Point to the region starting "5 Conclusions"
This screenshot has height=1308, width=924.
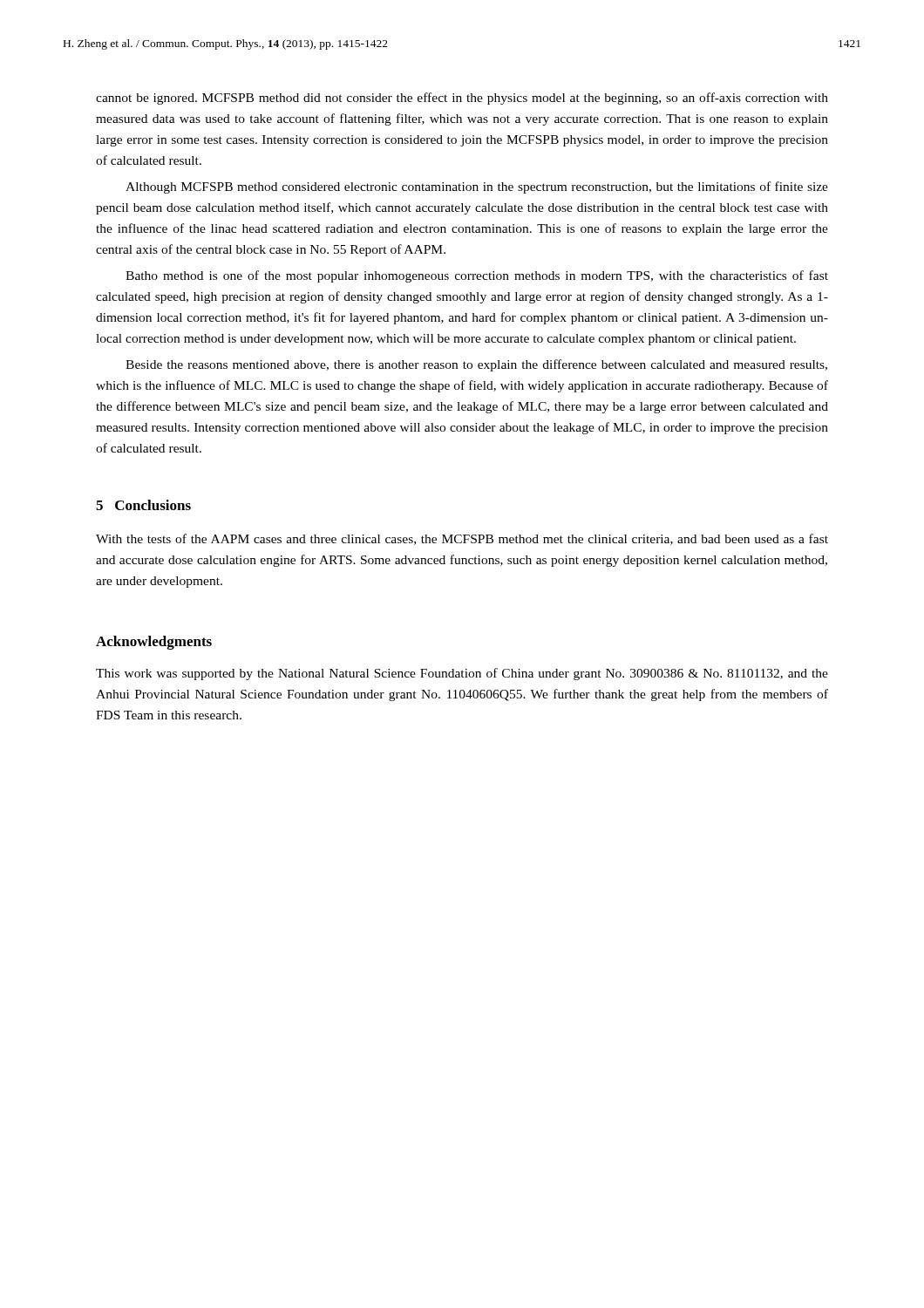click(143, 506)
